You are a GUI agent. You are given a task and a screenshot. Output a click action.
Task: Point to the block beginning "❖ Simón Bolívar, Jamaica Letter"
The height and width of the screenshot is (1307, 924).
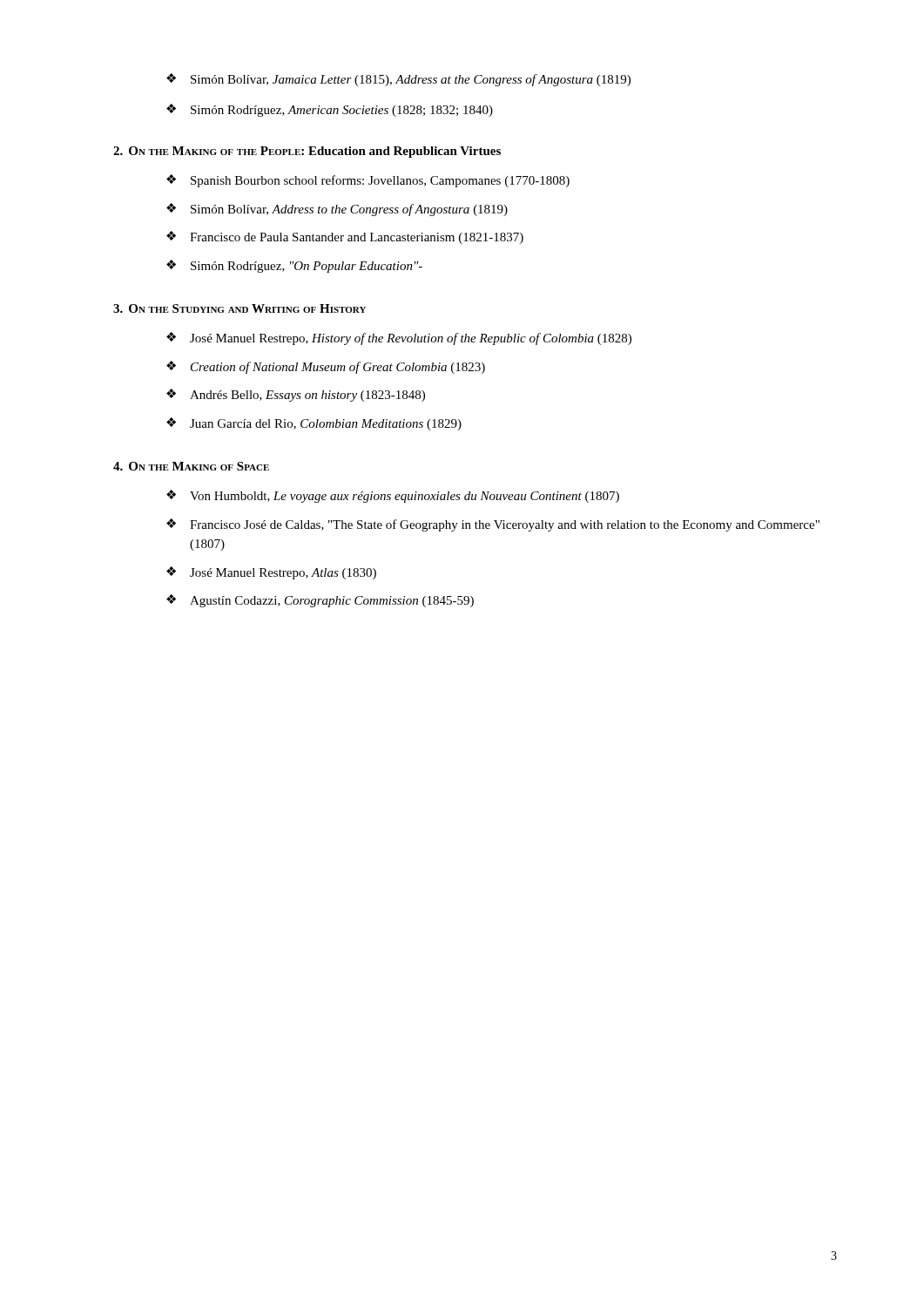[501, 79]
